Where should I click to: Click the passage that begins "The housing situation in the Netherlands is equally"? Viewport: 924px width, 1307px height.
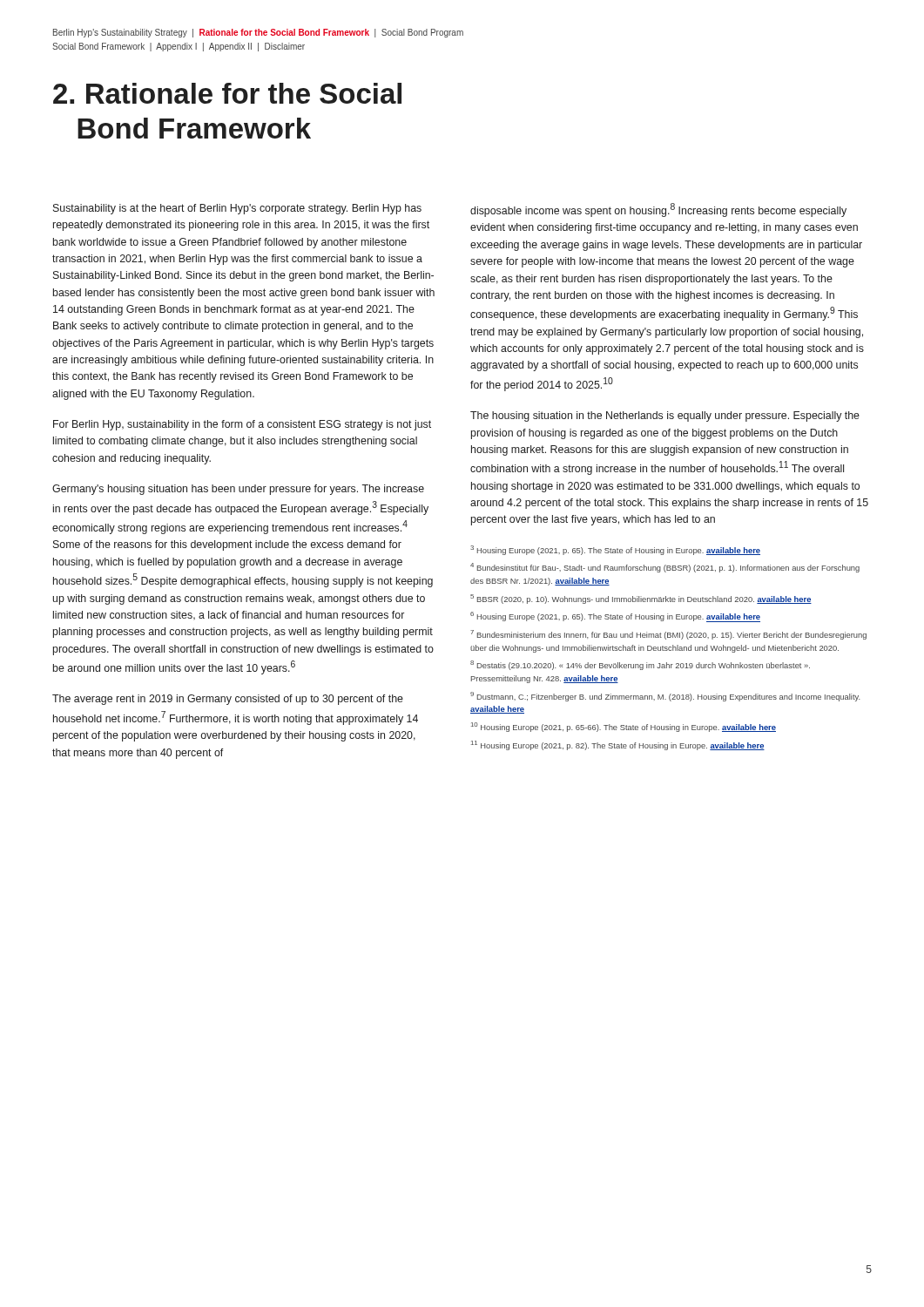coord(669,468)
